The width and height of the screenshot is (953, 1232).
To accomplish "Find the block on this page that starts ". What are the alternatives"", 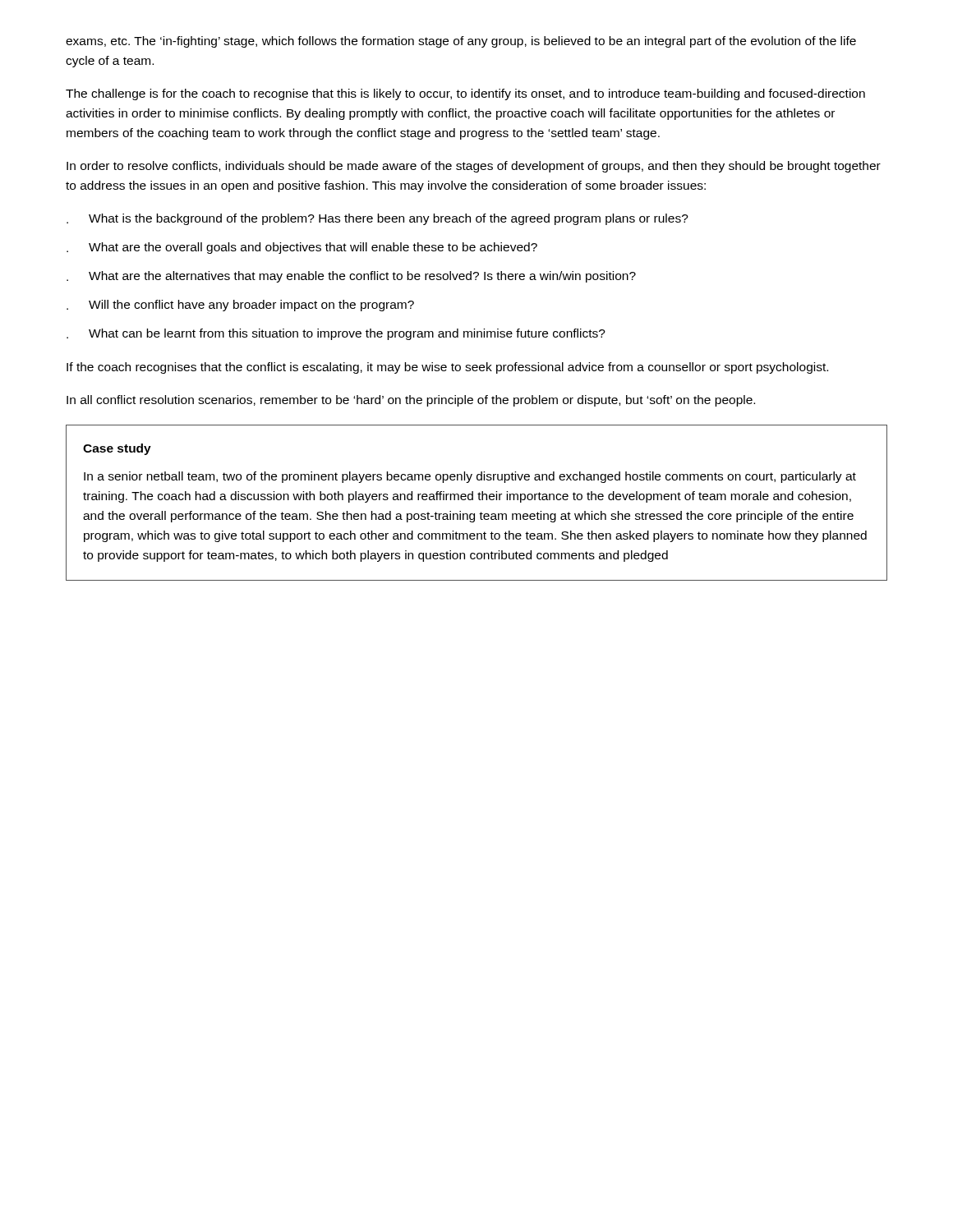I will 476,277.
